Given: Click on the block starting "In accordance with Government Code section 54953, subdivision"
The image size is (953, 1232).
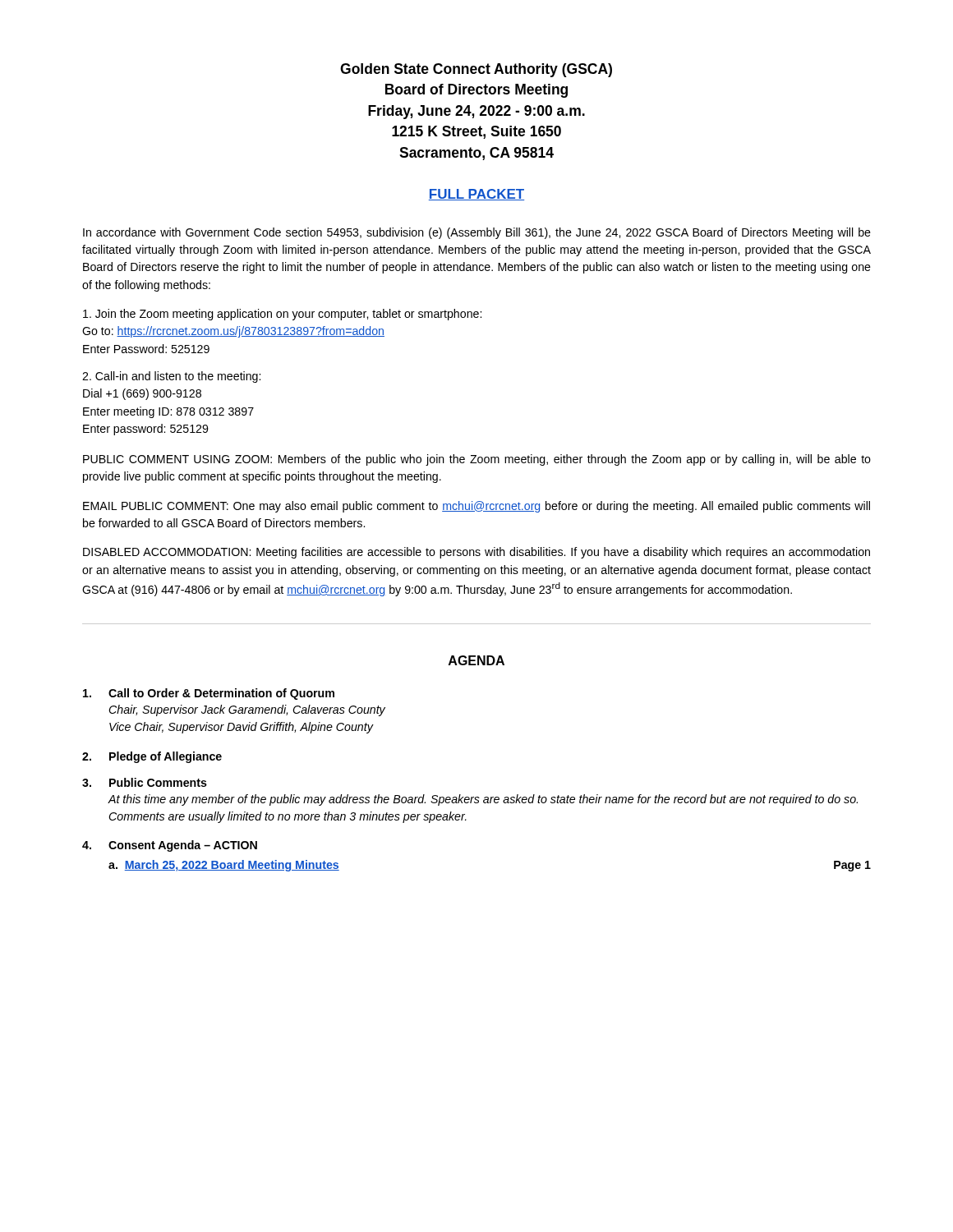Looking at the screenshot, I should point(476,259).
